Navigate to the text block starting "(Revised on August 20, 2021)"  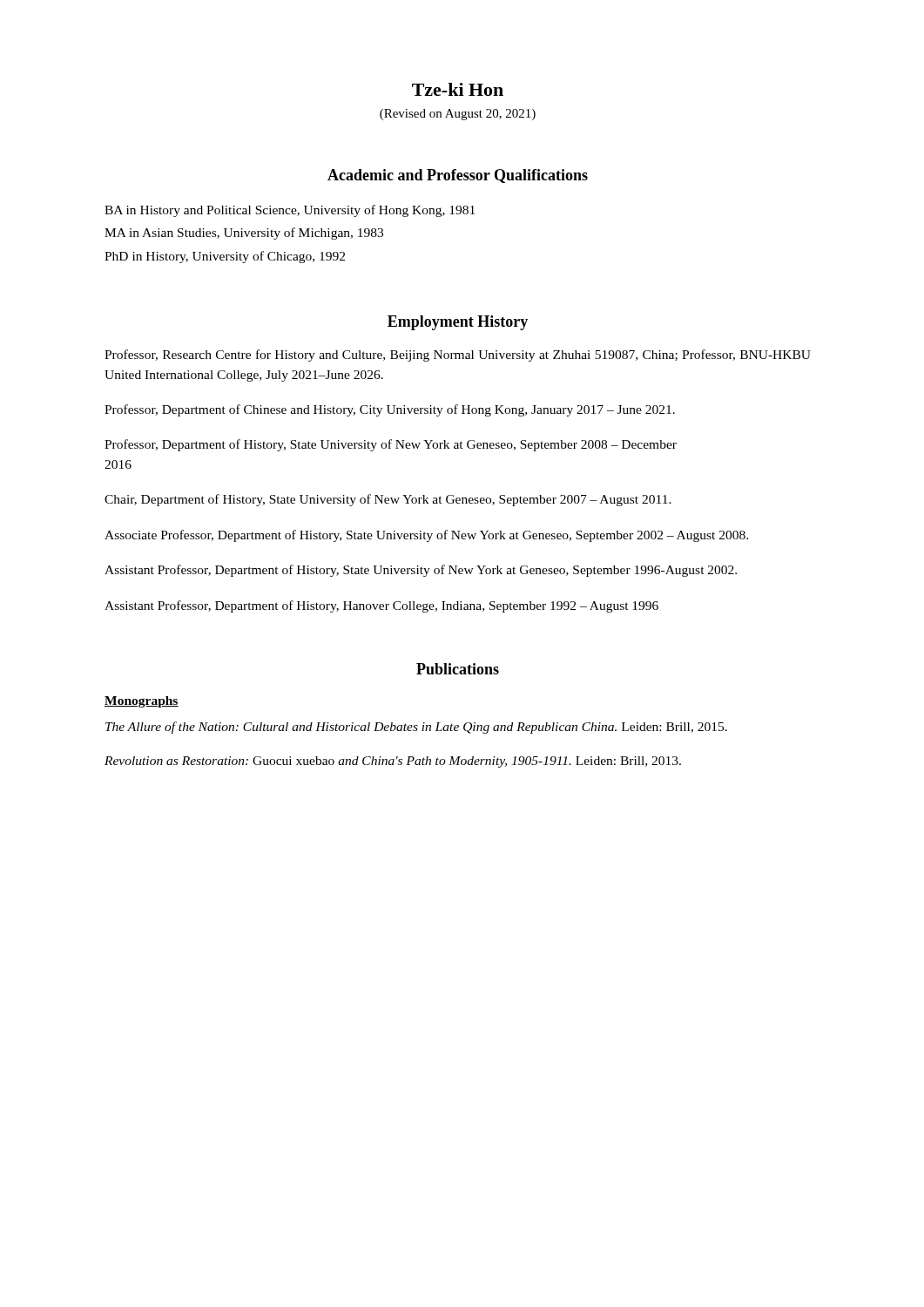(x=458, y=114)
